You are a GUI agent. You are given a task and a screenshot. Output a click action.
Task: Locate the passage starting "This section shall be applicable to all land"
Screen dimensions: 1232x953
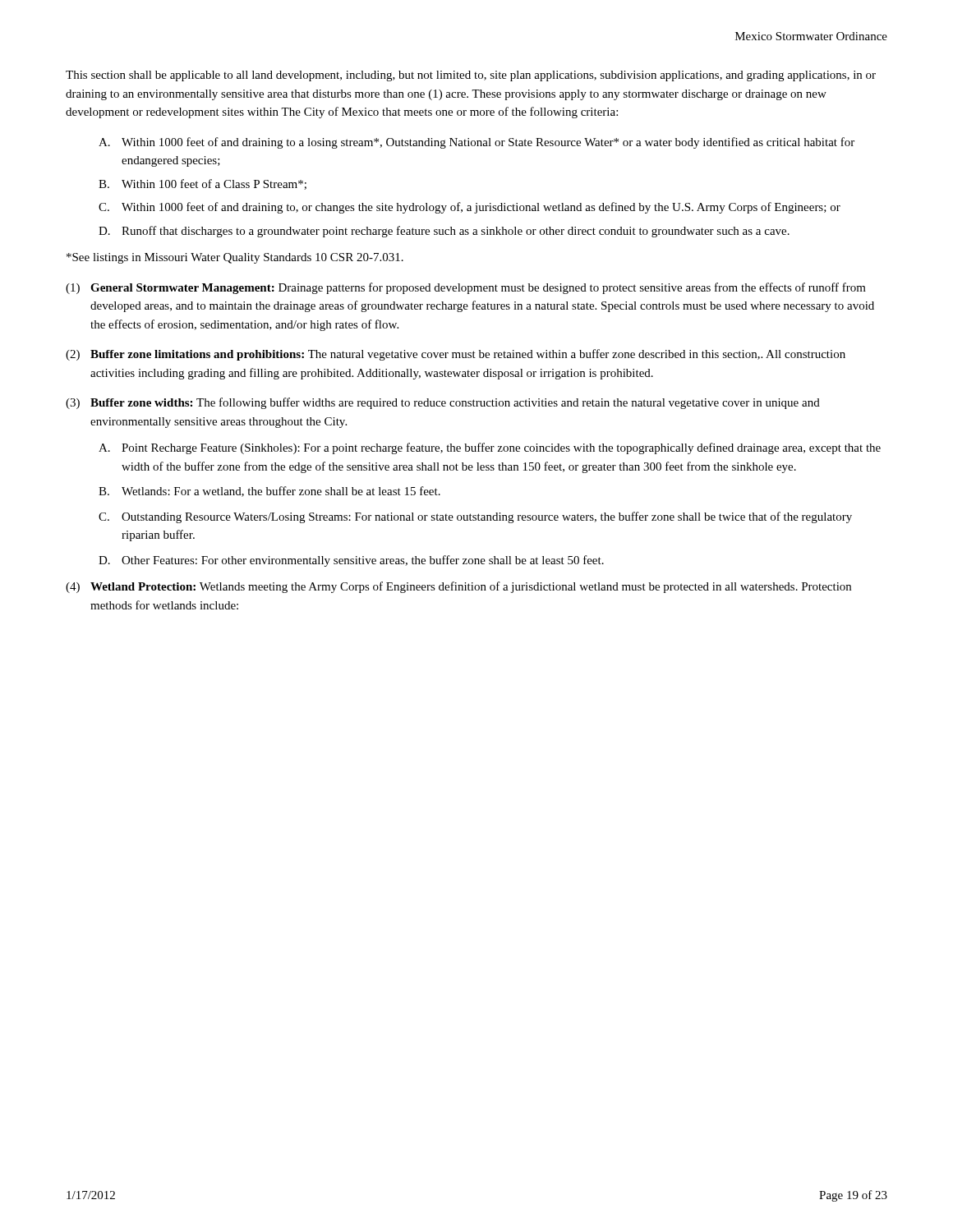pos(471,93)
